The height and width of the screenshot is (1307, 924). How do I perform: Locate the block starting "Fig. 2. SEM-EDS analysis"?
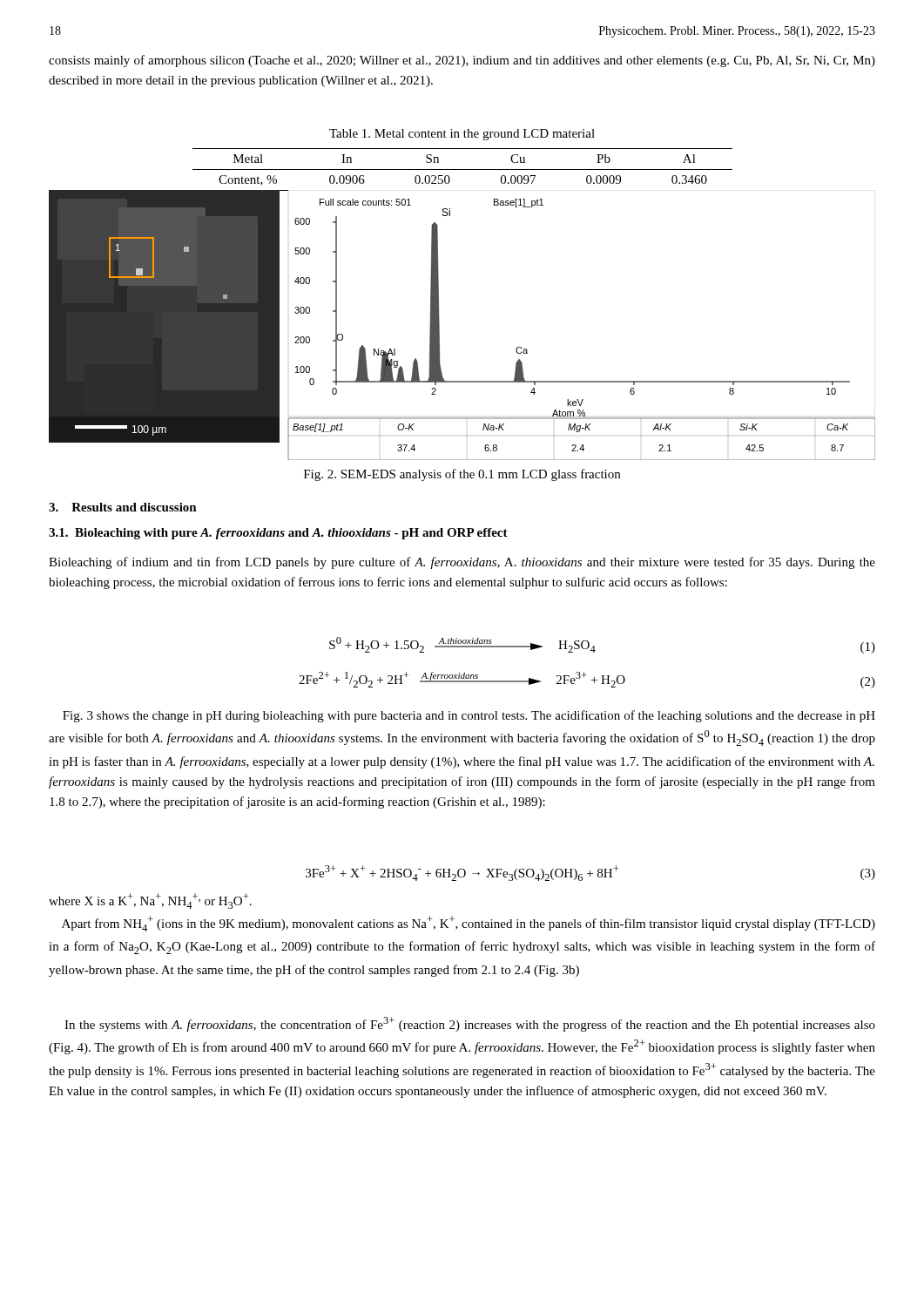[x=462, y=474]
